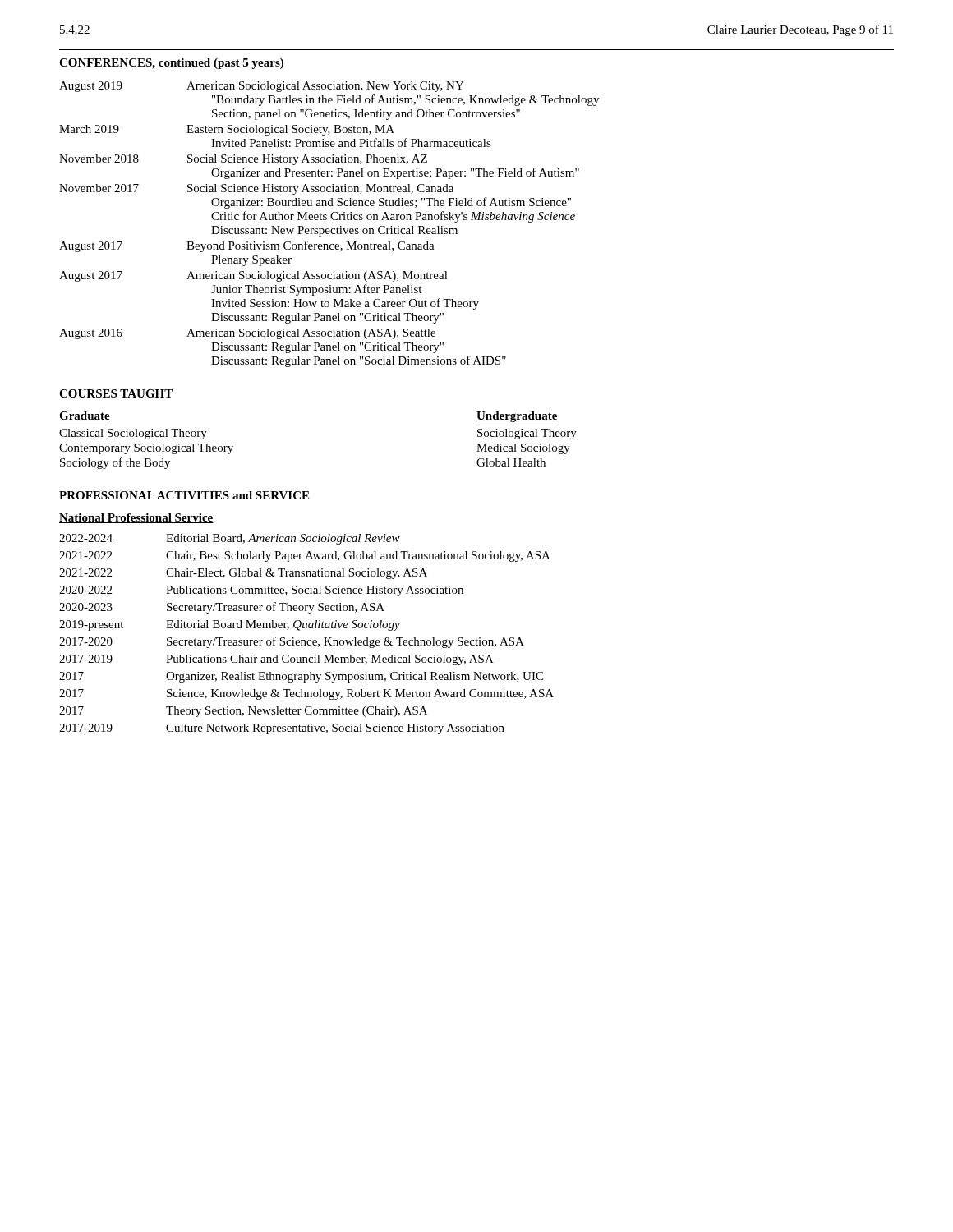Viewport: 953px width, 1232px height.
Task: Select the text block starting "2017-2020 Secretary/Treasurer of Science, Knowledge & Technology"
Action: coord(476,642)
